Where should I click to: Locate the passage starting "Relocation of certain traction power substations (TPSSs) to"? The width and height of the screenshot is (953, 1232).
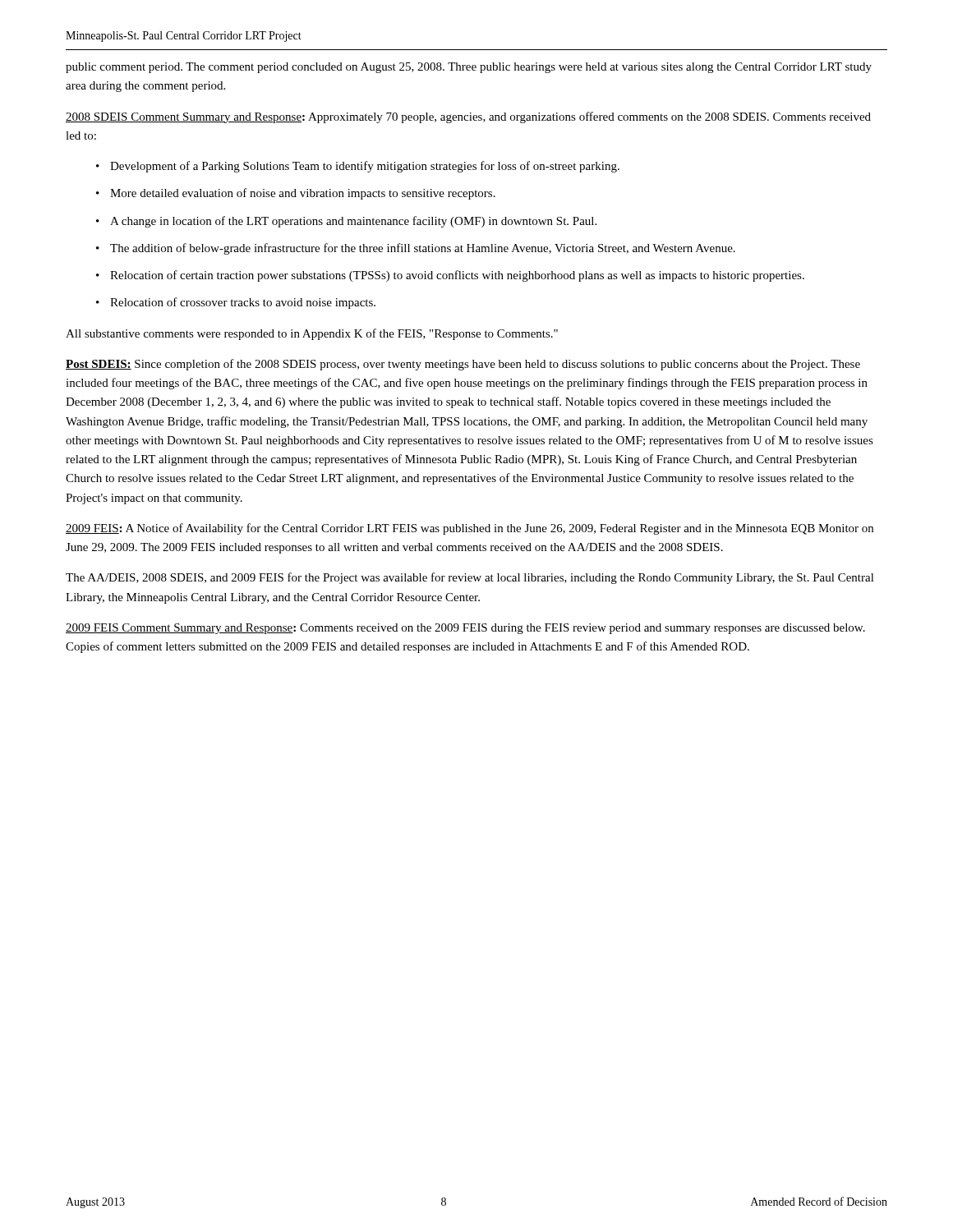coord(457,275)
